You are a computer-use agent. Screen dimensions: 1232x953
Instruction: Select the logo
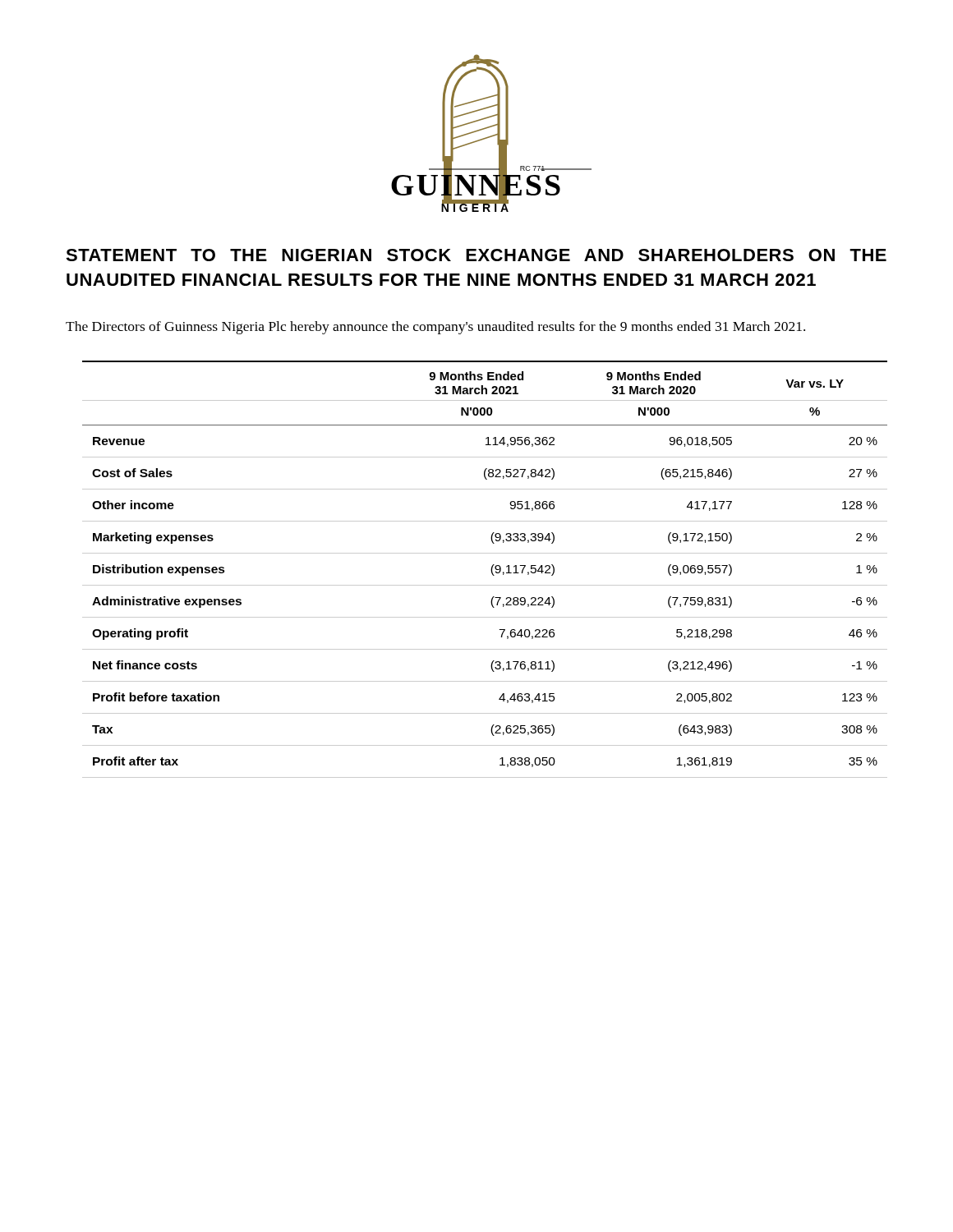[476, 131]
